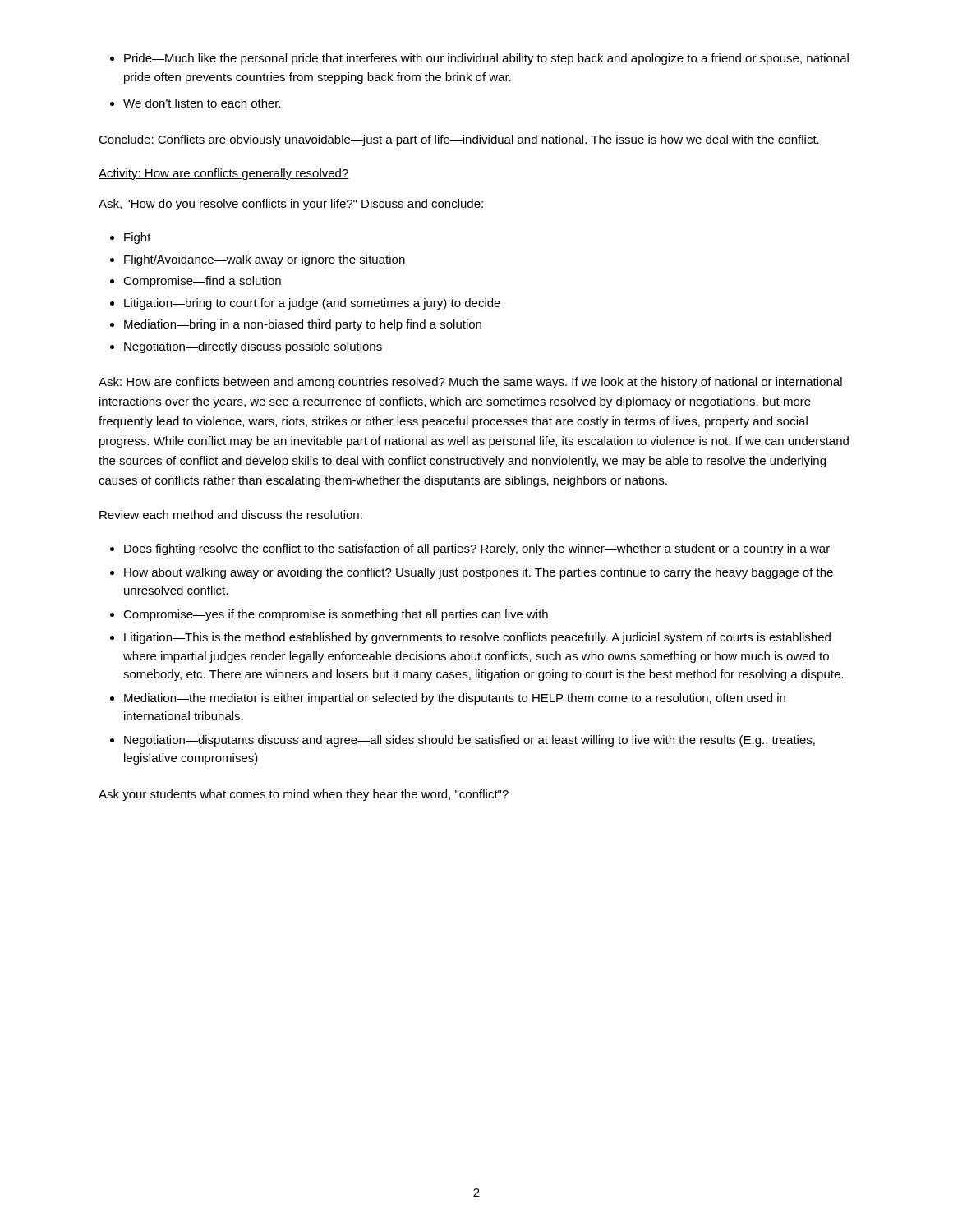Select the text starting "Activity: How are"
The height and width of the screenshot is (1232, 953).
click(x=224, y=172)
